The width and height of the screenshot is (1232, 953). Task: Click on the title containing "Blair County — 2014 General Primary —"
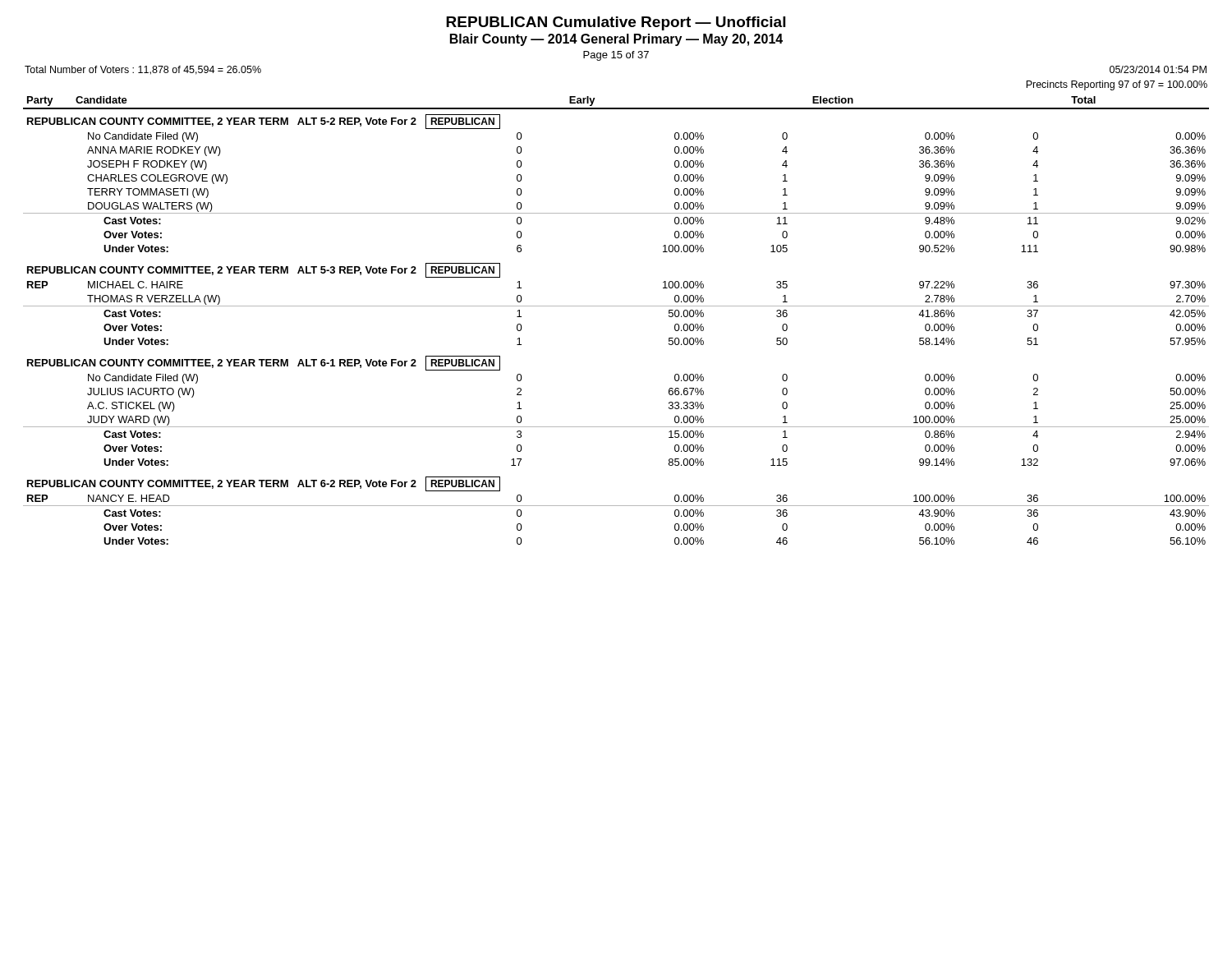616,39
